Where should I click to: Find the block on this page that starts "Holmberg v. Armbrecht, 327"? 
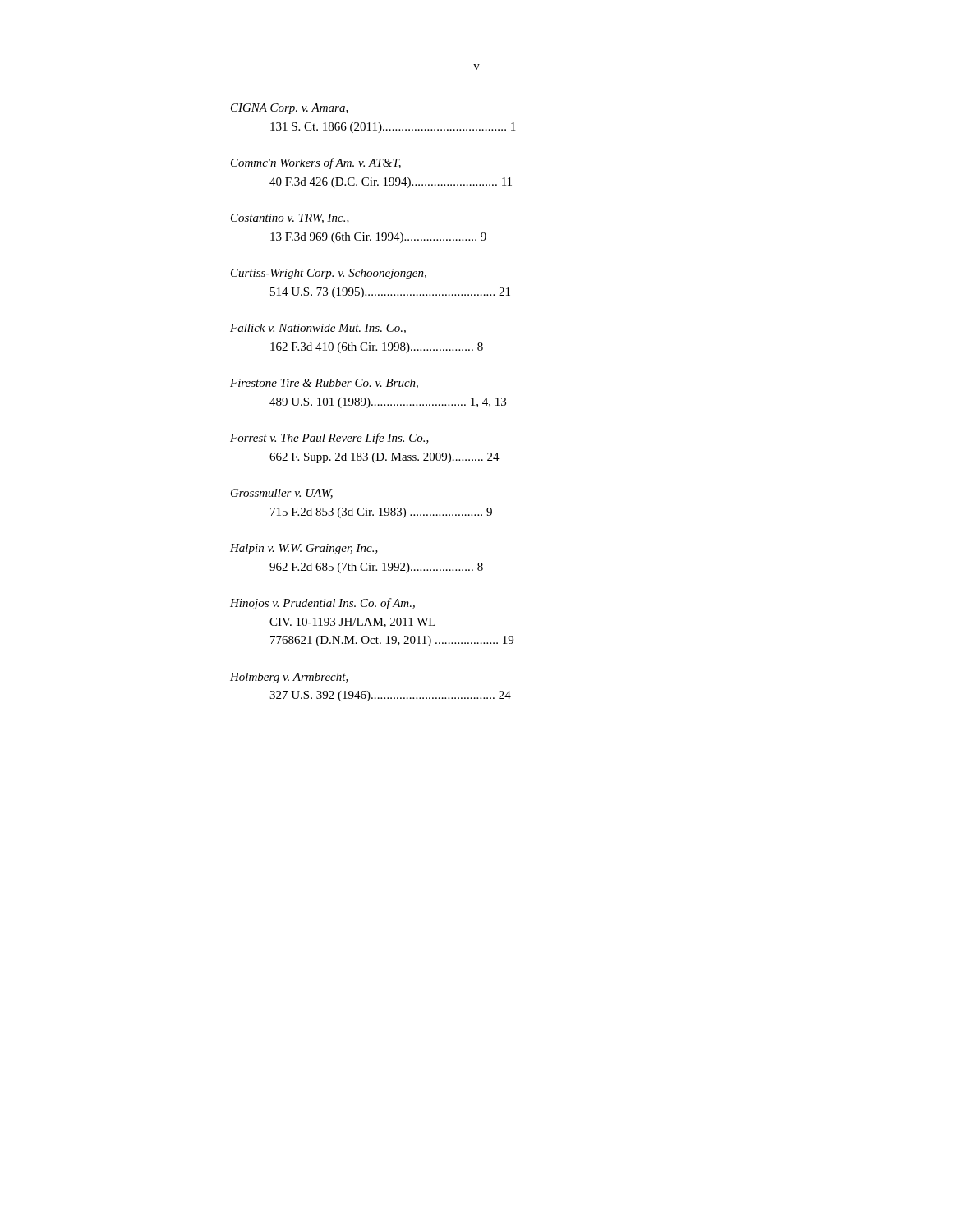click(x=509, y=686)
